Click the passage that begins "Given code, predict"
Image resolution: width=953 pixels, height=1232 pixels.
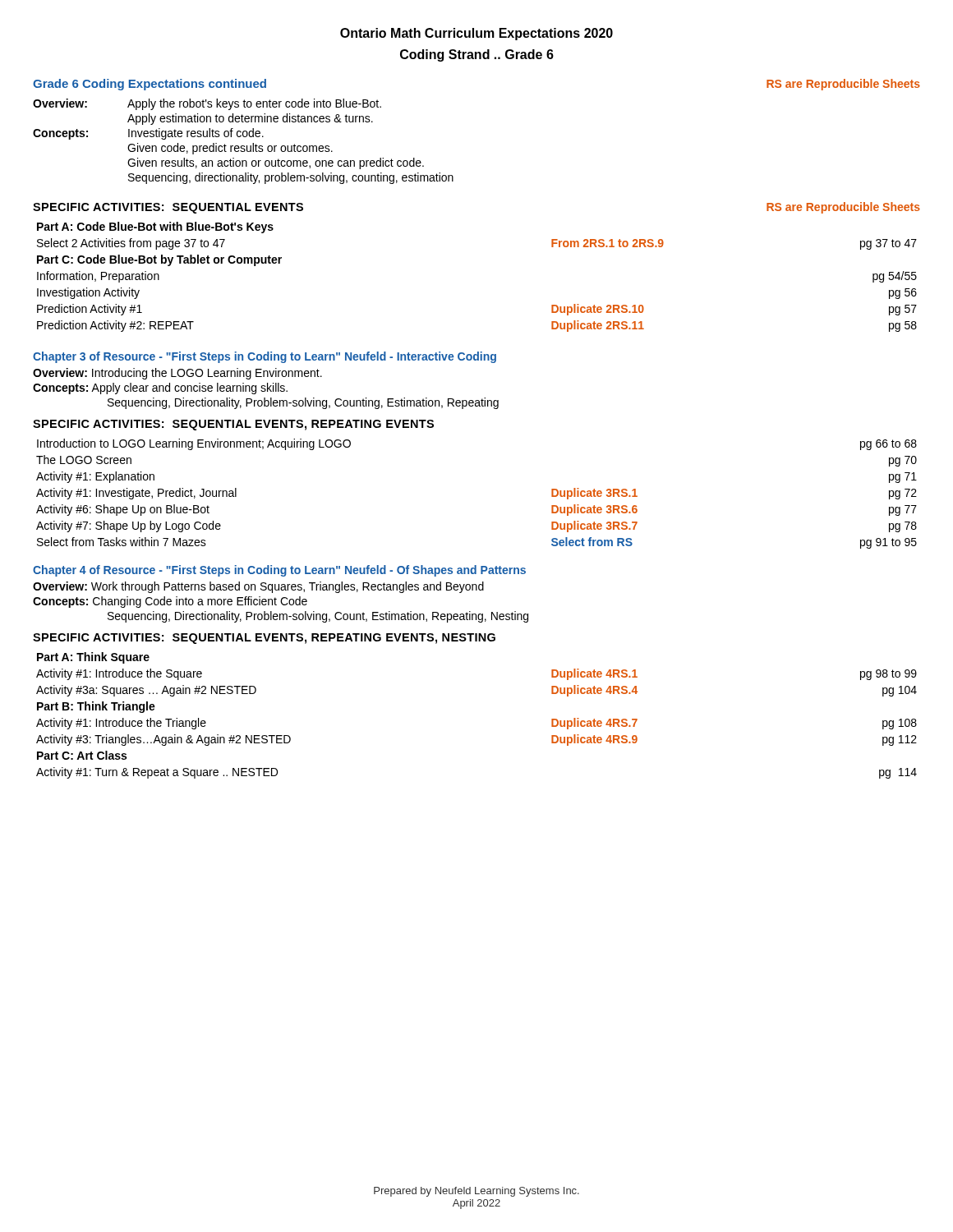pos(230,148)
